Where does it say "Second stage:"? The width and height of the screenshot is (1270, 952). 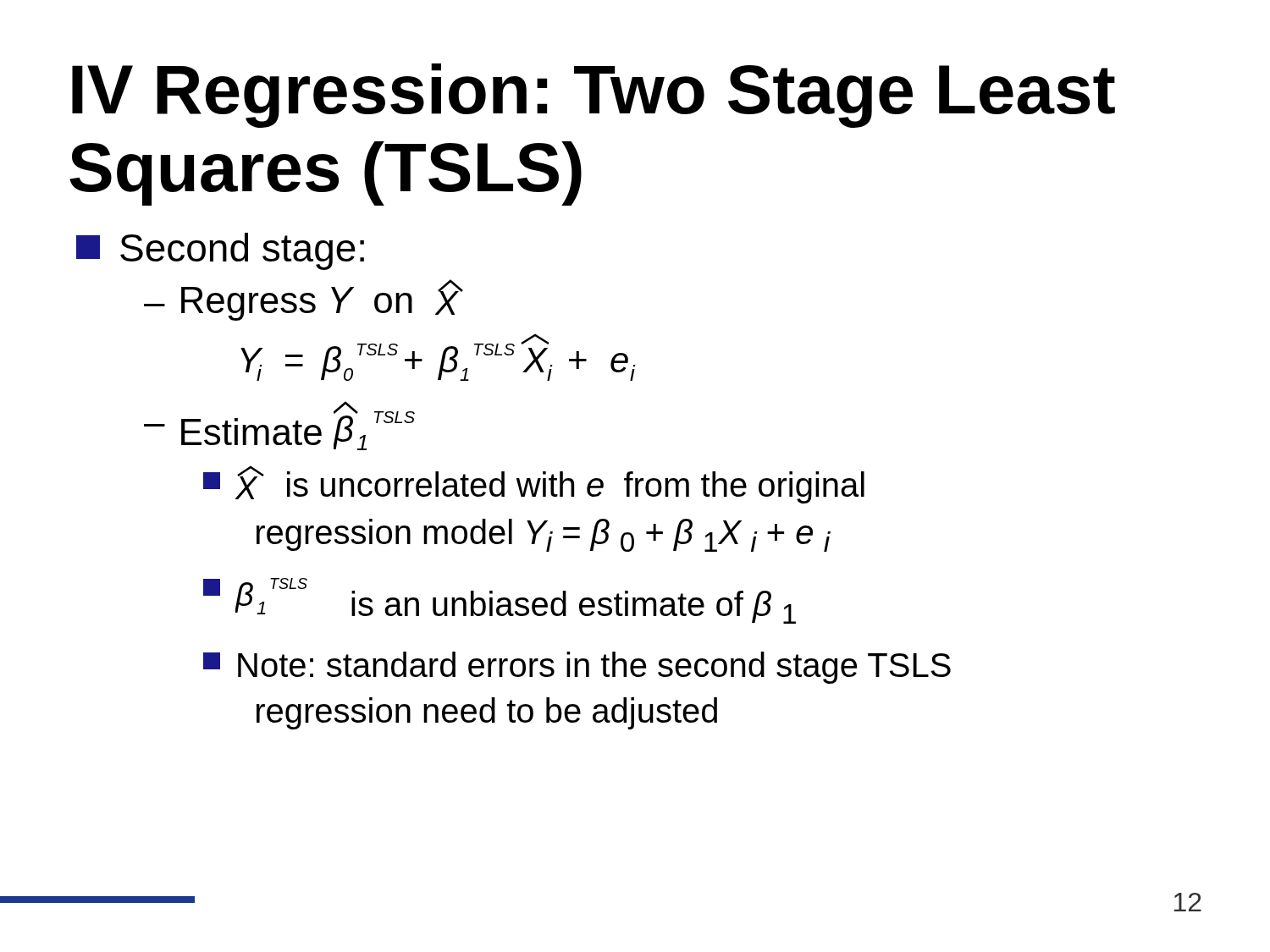coord(222,248)
